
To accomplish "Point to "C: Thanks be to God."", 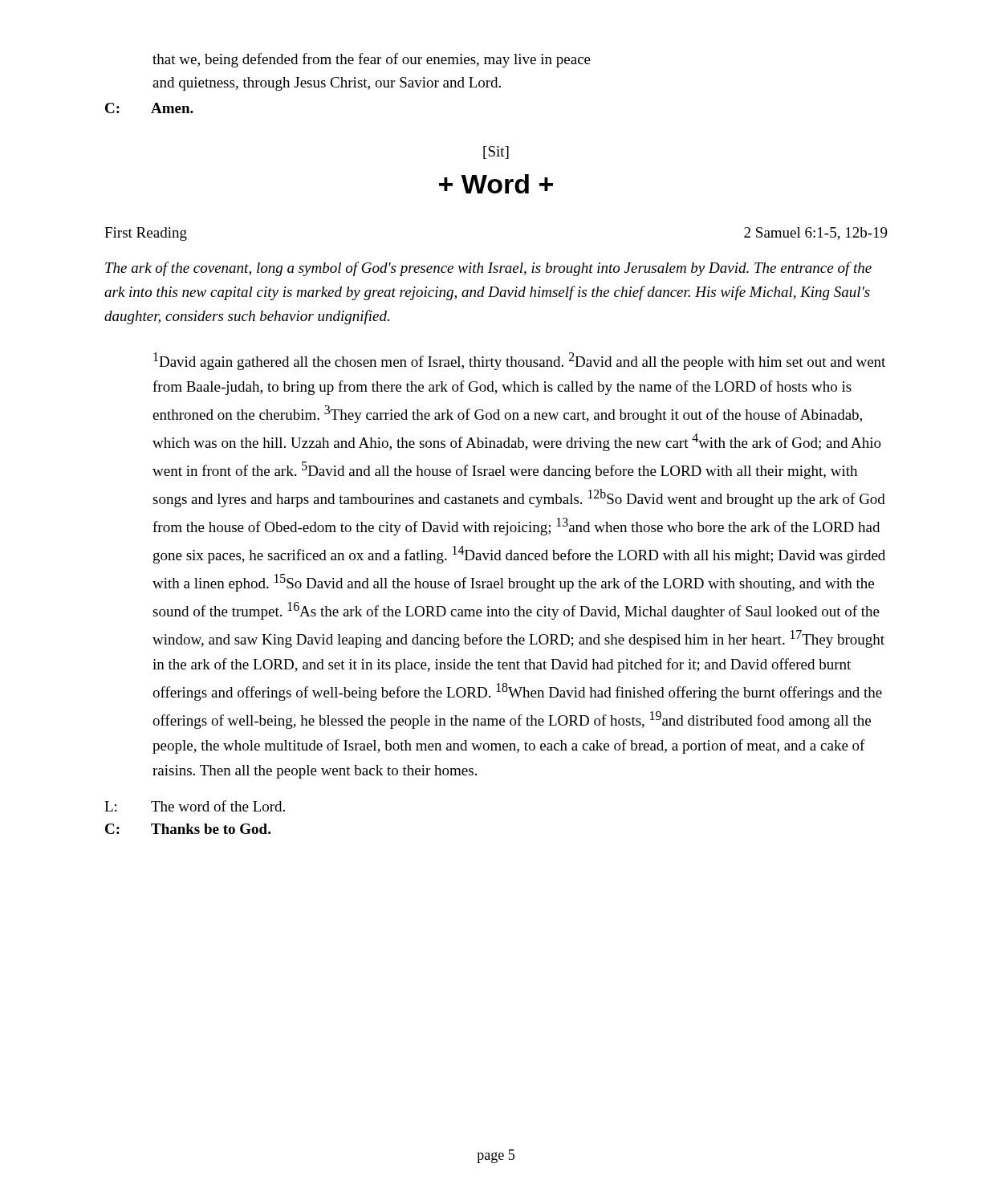I will click(x=188, y=829).
